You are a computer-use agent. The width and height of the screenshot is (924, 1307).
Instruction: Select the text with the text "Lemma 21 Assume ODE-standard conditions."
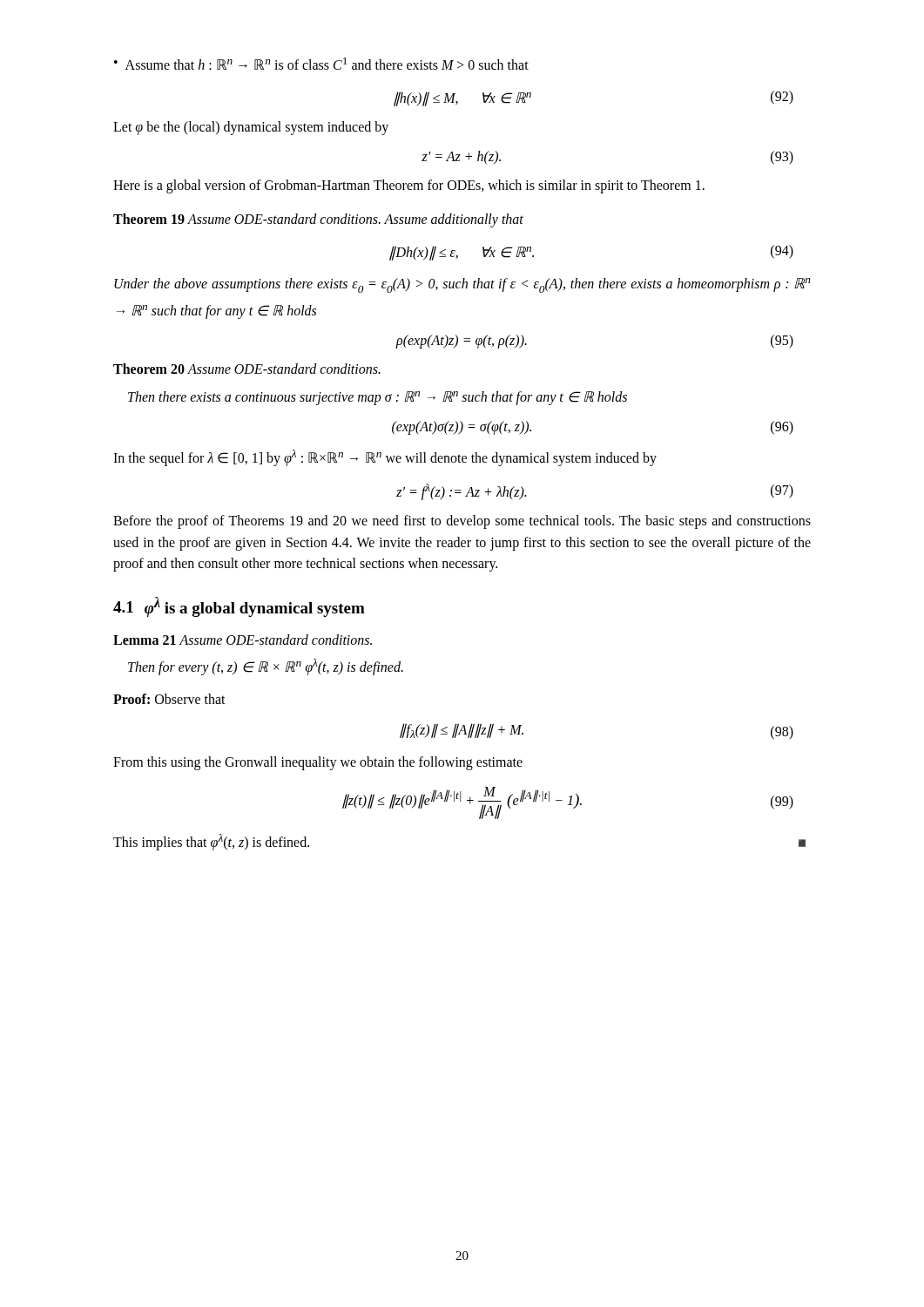click(243, 640)
